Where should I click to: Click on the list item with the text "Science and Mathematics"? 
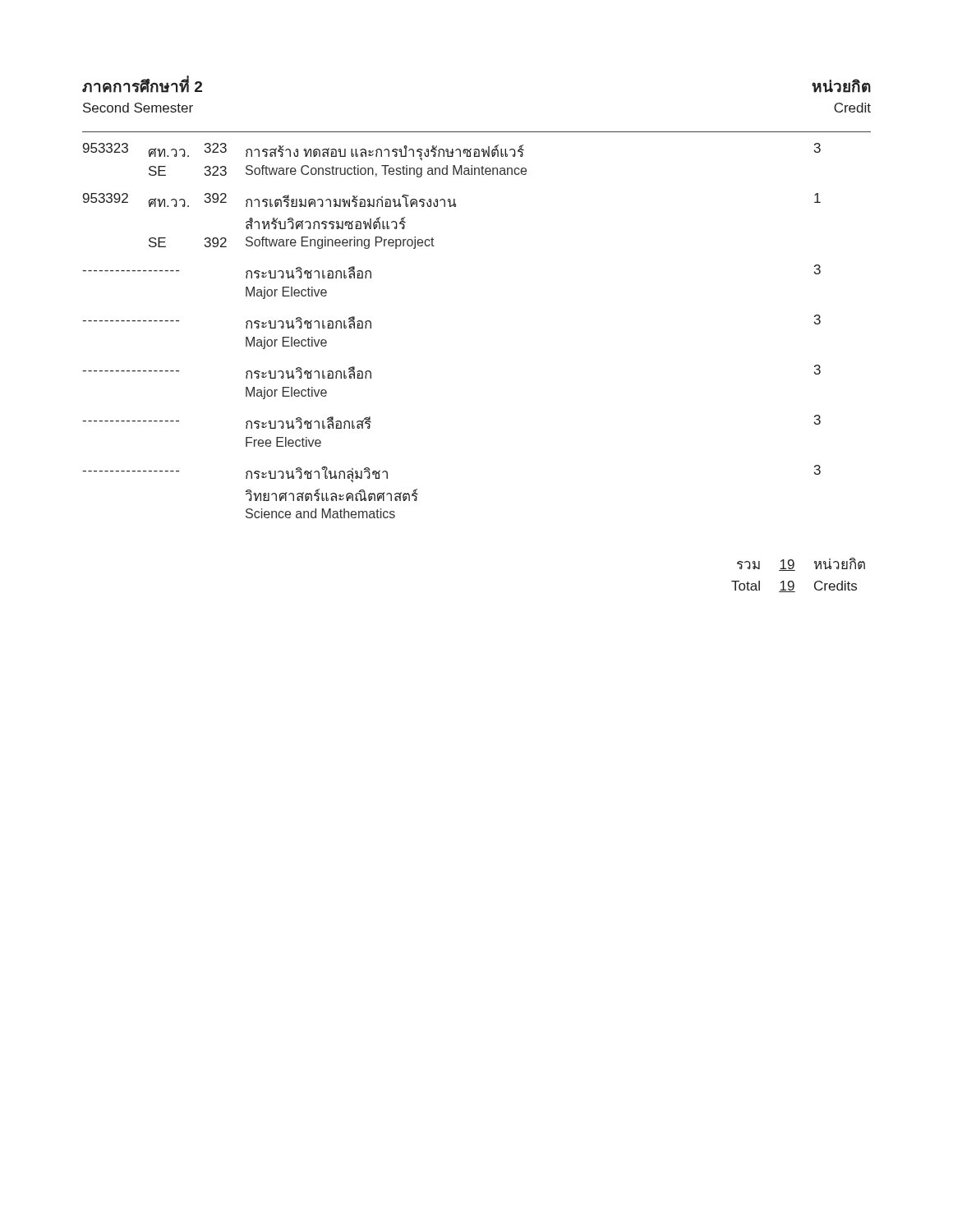320,513
